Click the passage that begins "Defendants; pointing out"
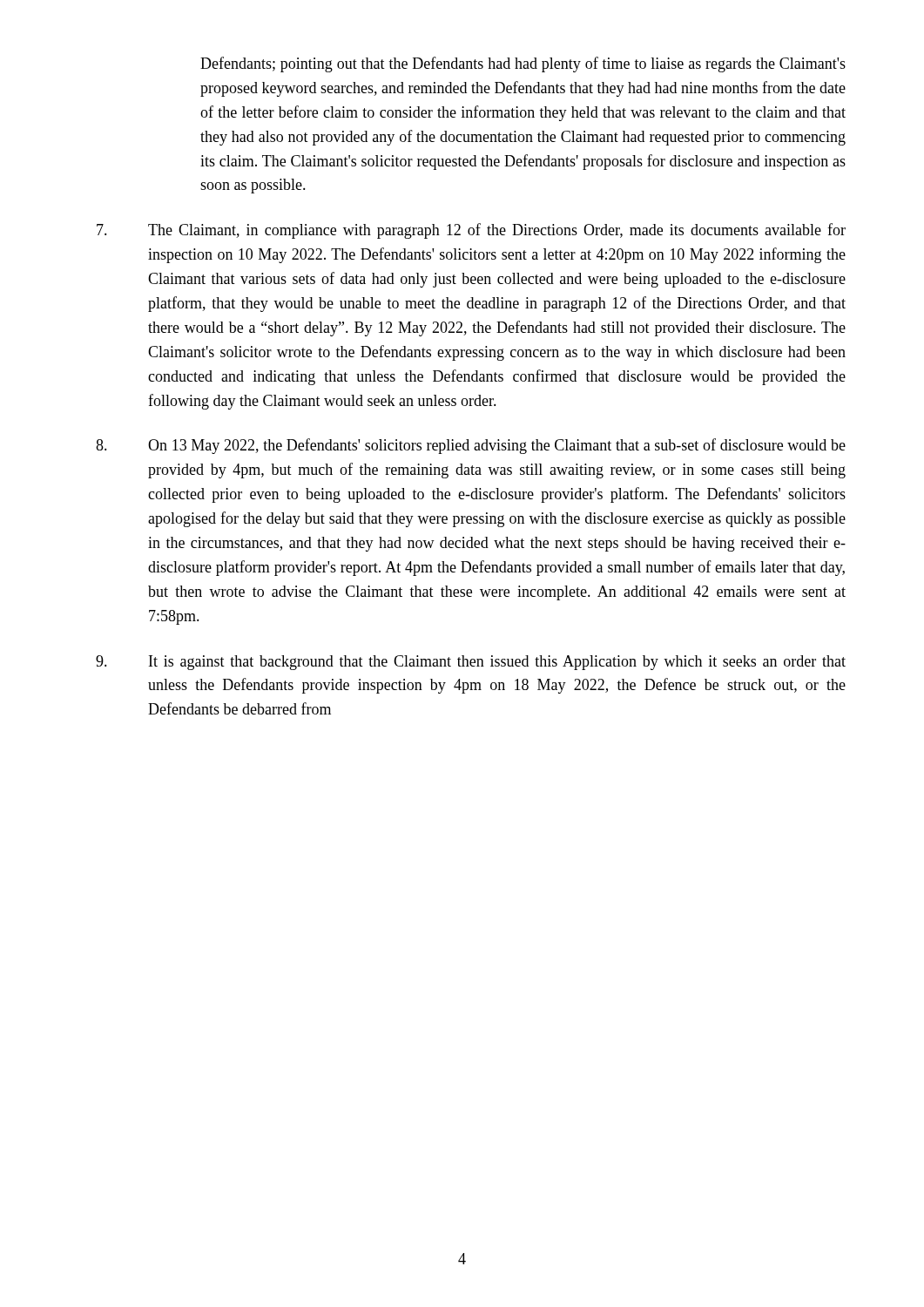 tap(523, 124)
